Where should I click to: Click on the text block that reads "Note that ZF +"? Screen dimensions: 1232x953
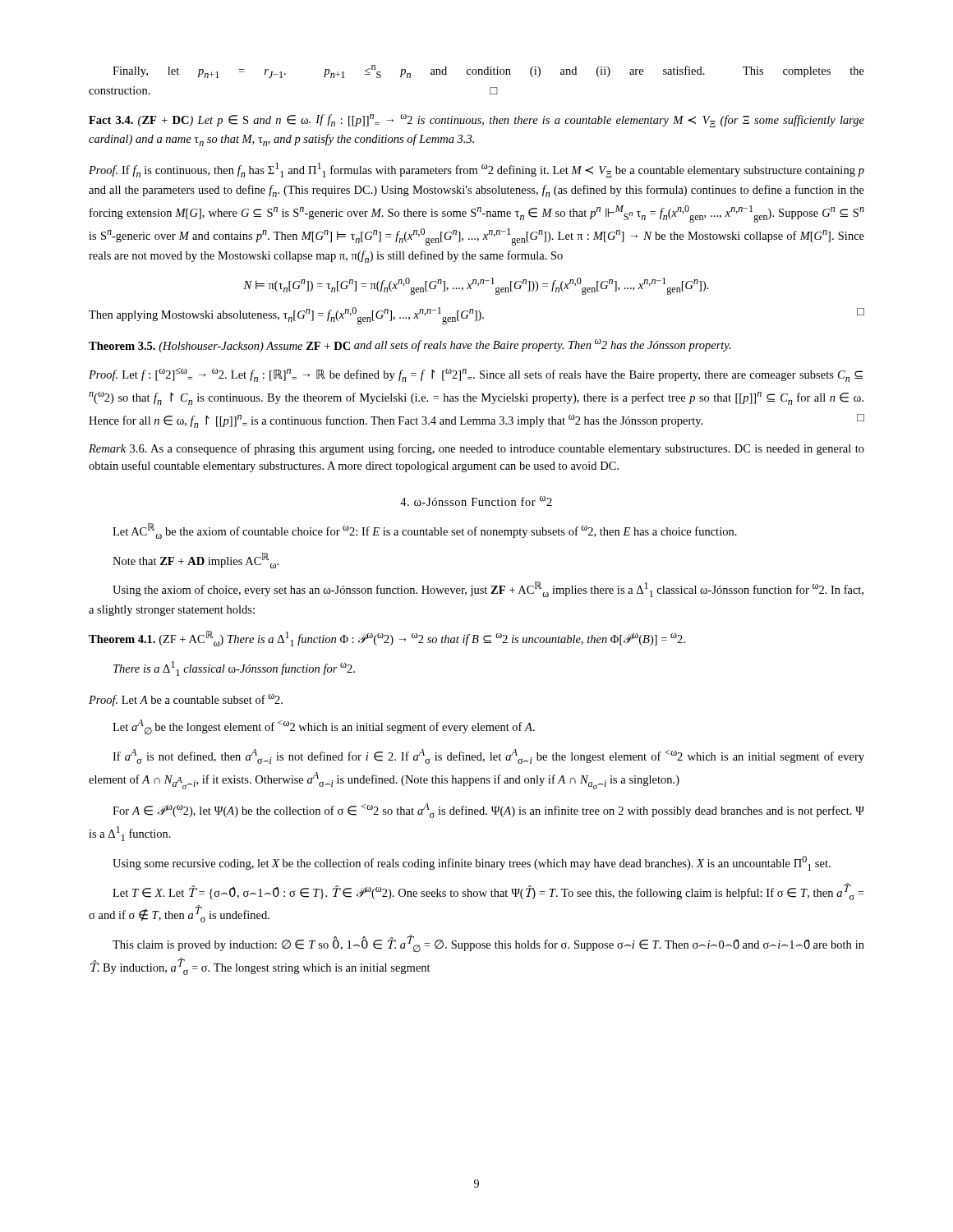(196, 561)
